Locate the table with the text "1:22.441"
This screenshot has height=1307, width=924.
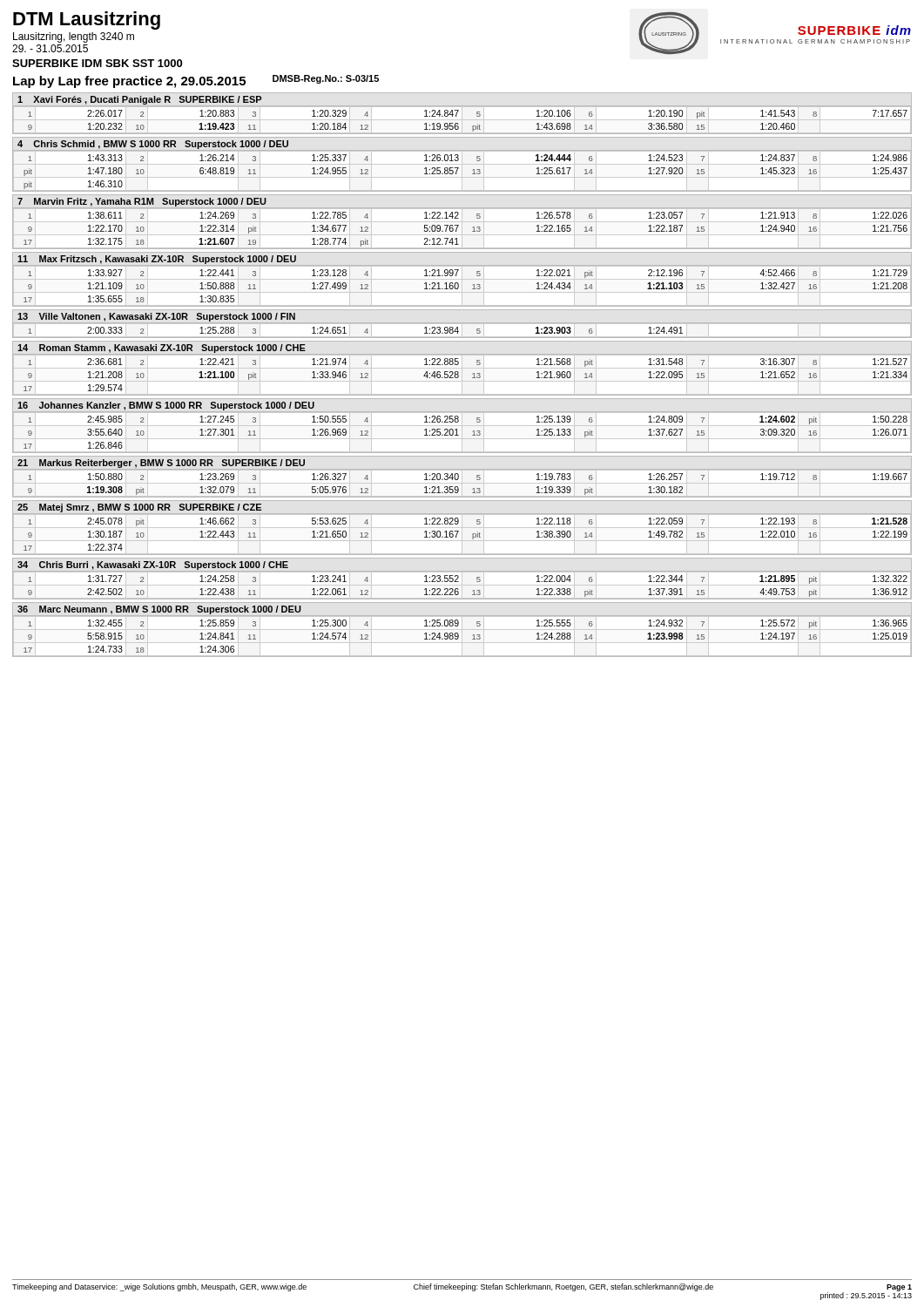click(x=462, y=279)
